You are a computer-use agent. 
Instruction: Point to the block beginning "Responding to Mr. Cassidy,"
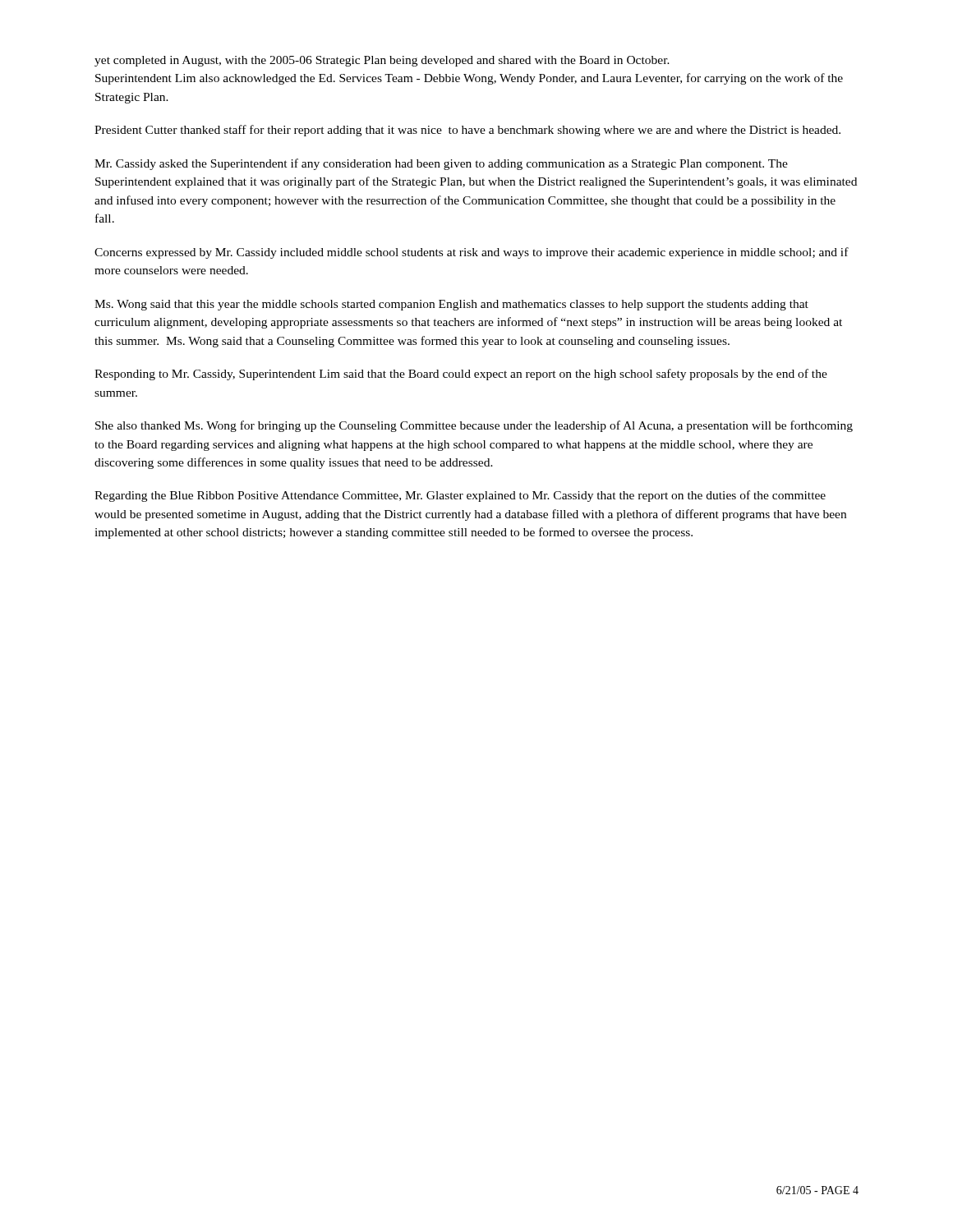pos(461,383)
